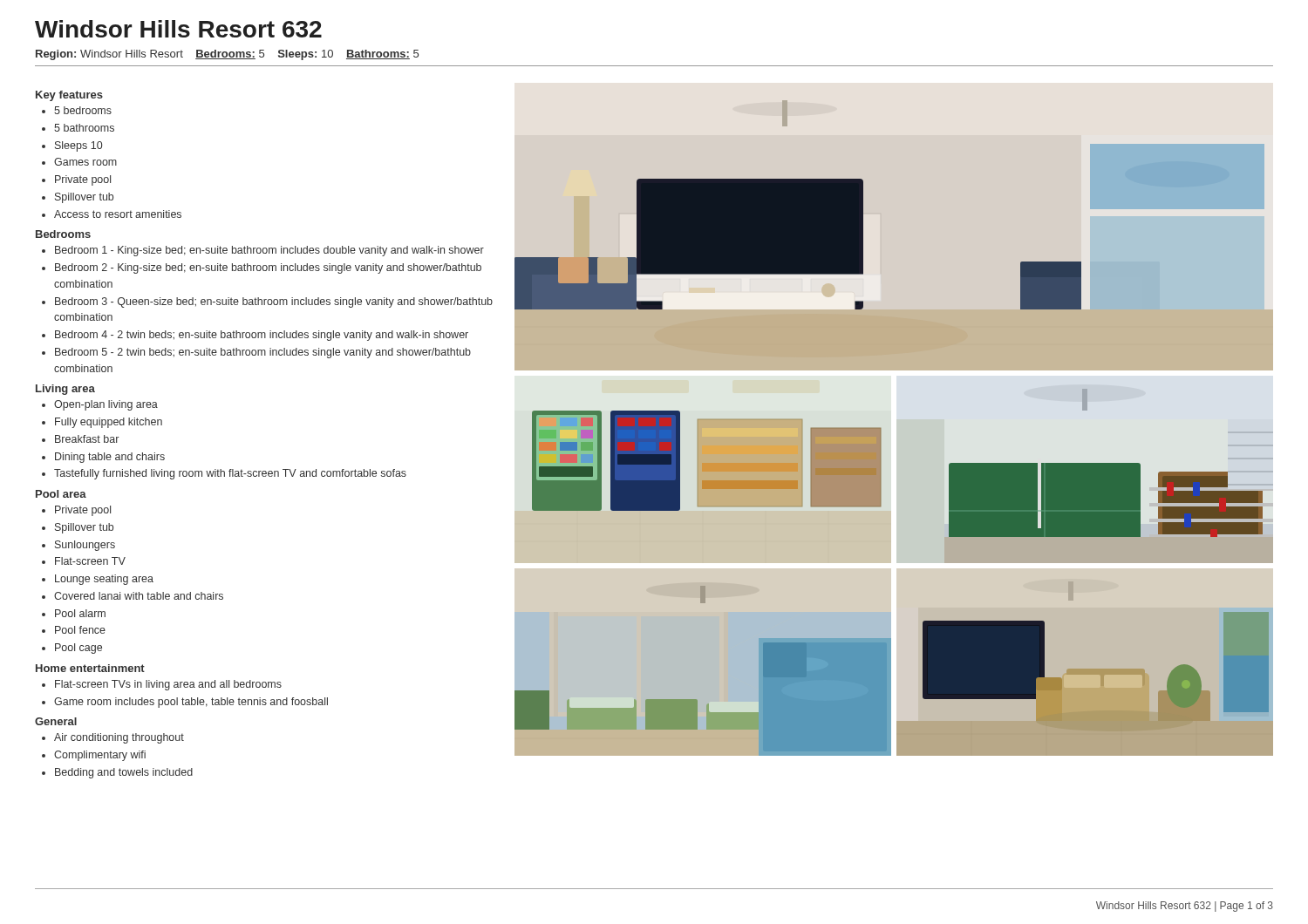The height and width of the screenshot is (924, 1308).
Task: Click where it says "Open-plan living area"
Action: click(106, 405)
